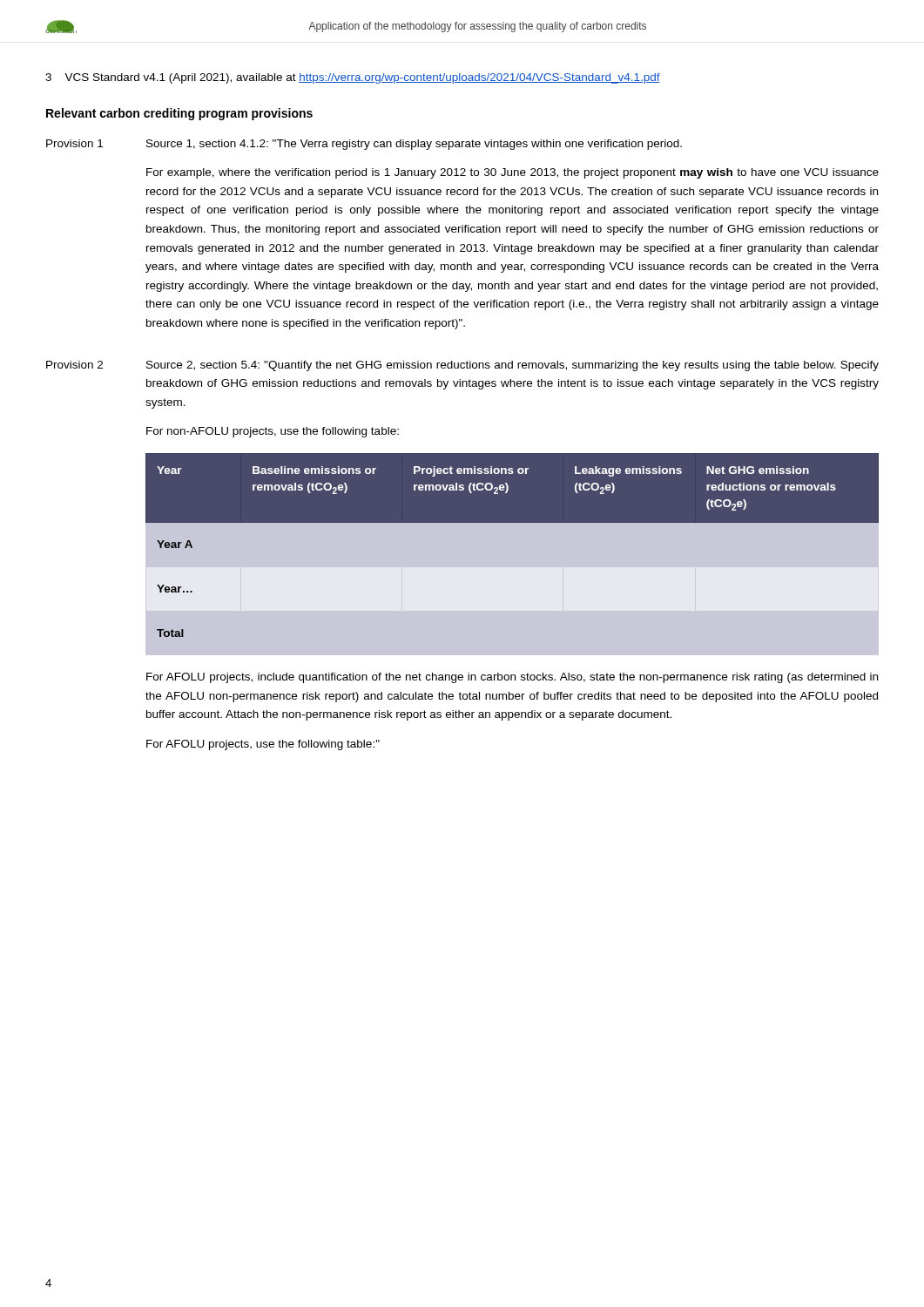Image resolution: width=924 pixels, height=1307 pixels.
Task: Point to the block beginning "Provision 2 Source 2, section"
Action: pos(462,559)
